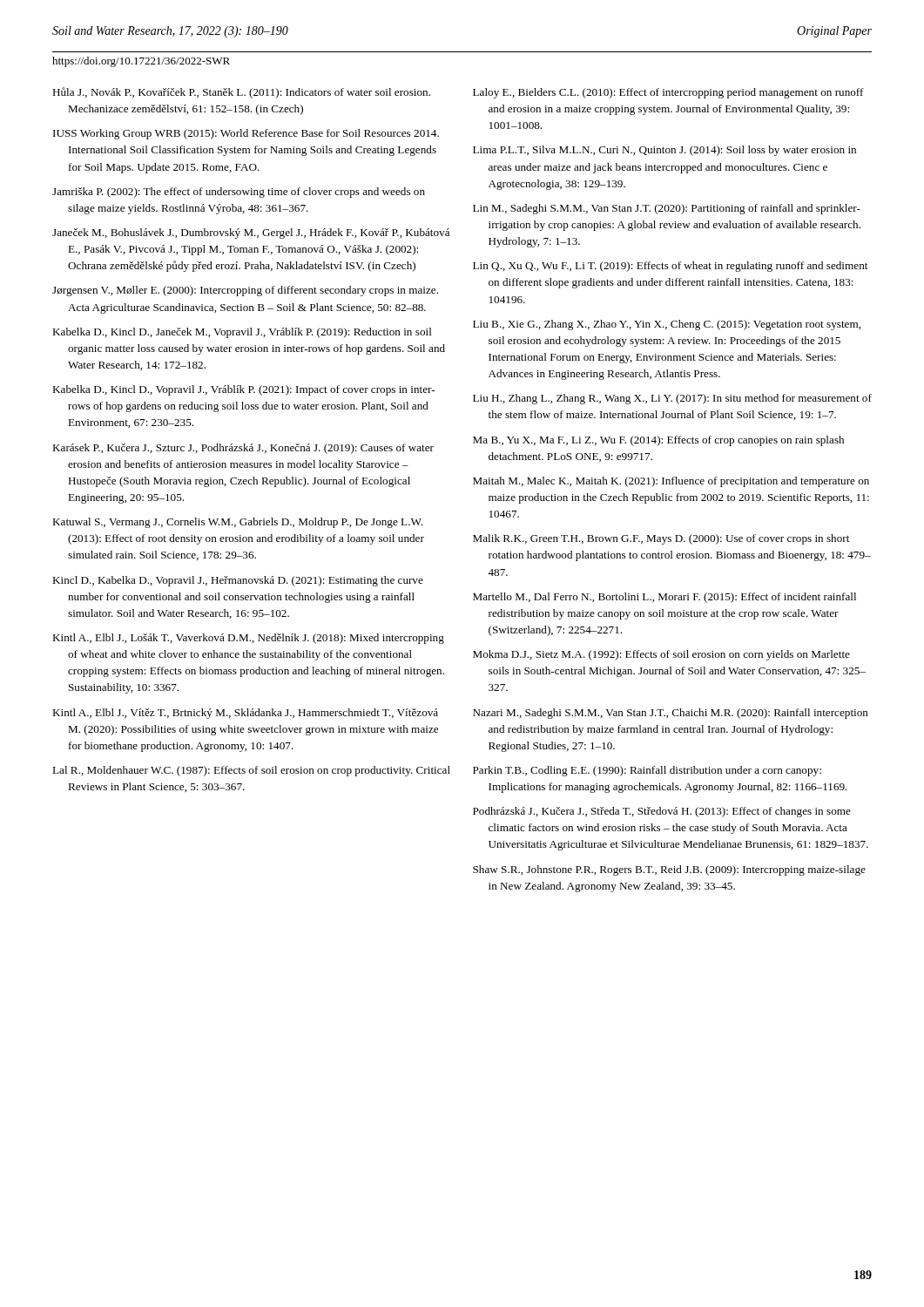The width and height of the screenshot is (924, 1307).
Task: Navigate to the block starting "Laloy E., Bielders C.L."
Action: (668, 109)
